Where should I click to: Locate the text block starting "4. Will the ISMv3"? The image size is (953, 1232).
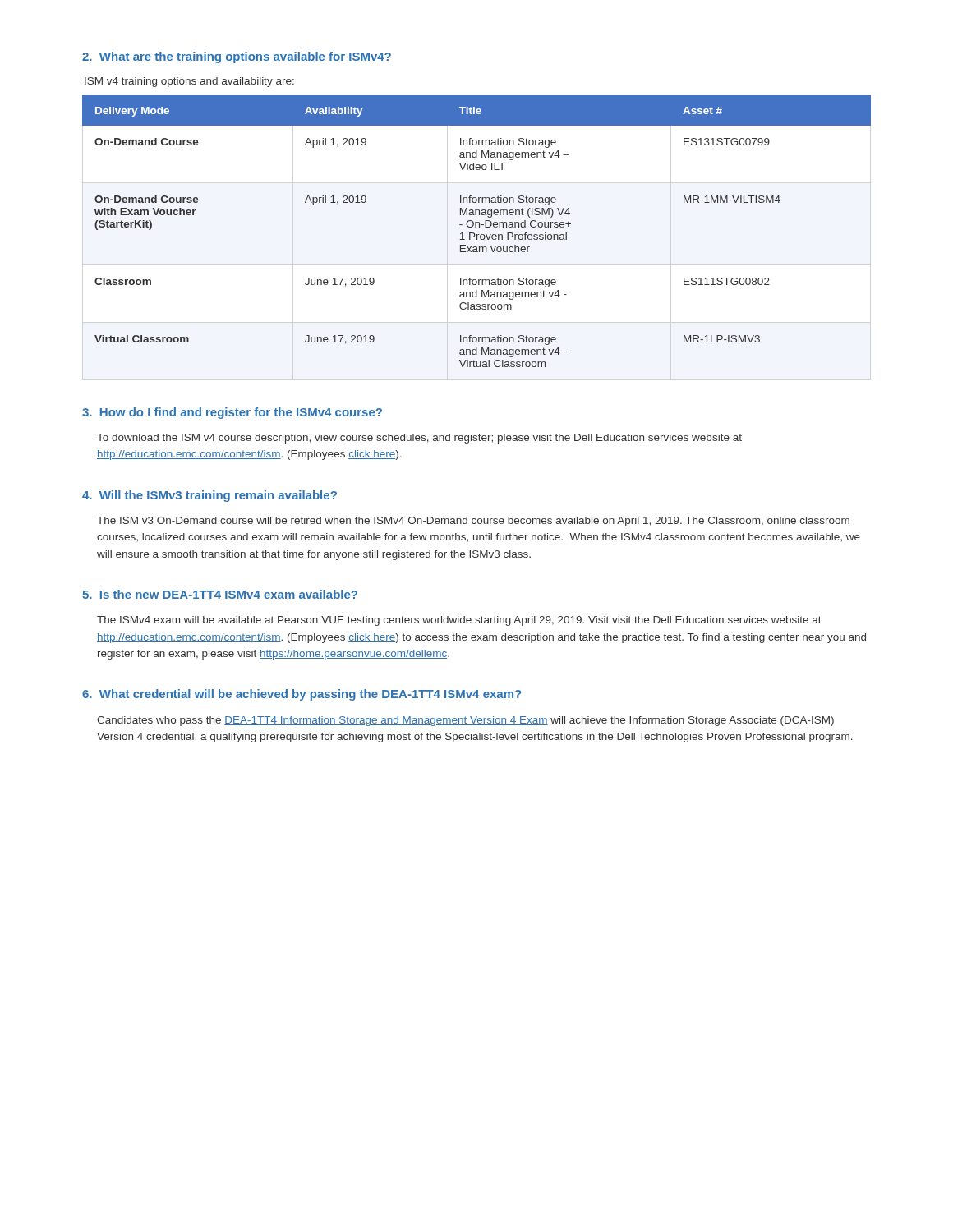coord(209,496)
